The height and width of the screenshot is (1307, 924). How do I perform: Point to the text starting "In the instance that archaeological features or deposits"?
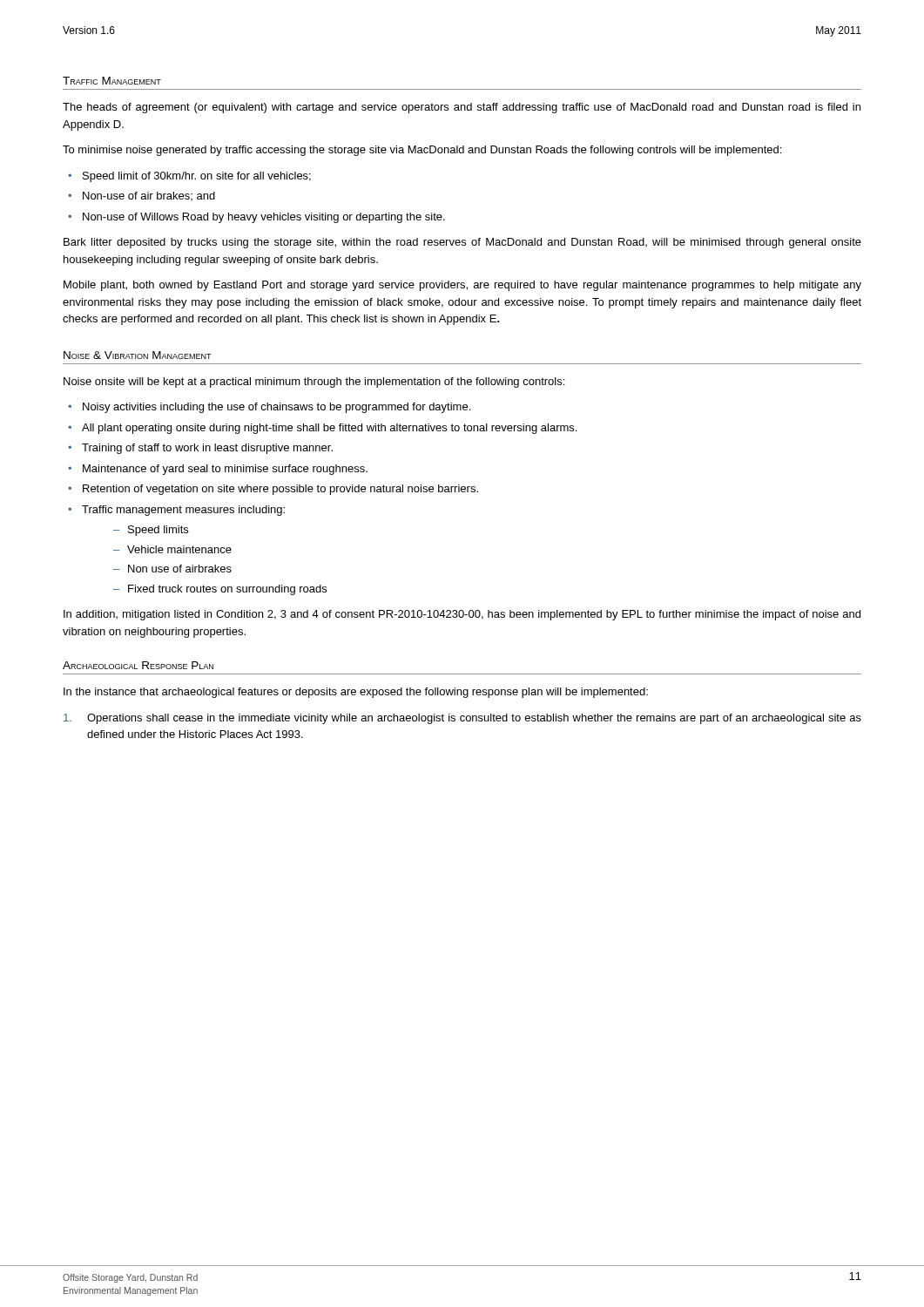pyautogui.click(x=356, y=691)
